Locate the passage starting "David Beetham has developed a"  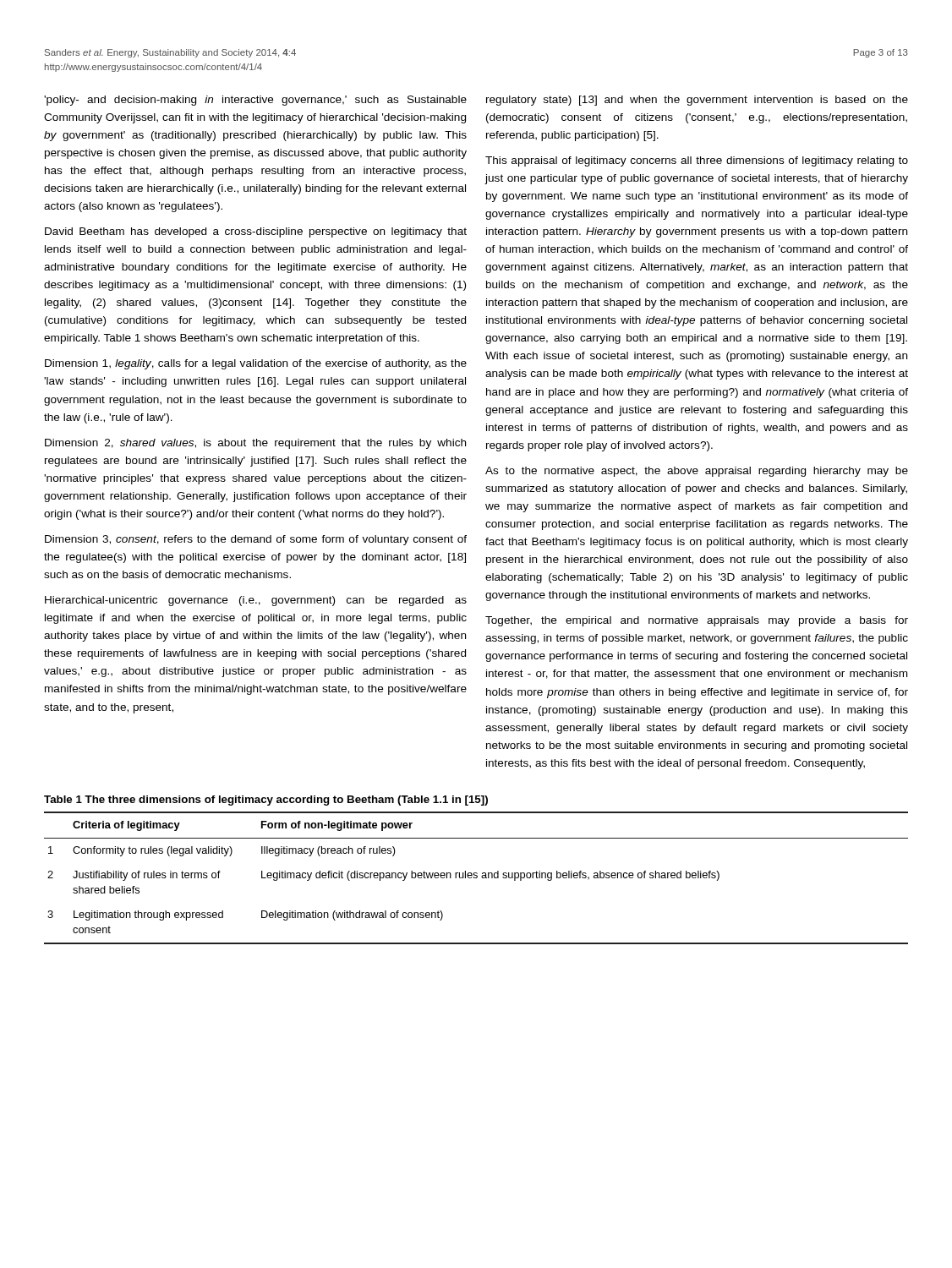click(x=255, y=285)
